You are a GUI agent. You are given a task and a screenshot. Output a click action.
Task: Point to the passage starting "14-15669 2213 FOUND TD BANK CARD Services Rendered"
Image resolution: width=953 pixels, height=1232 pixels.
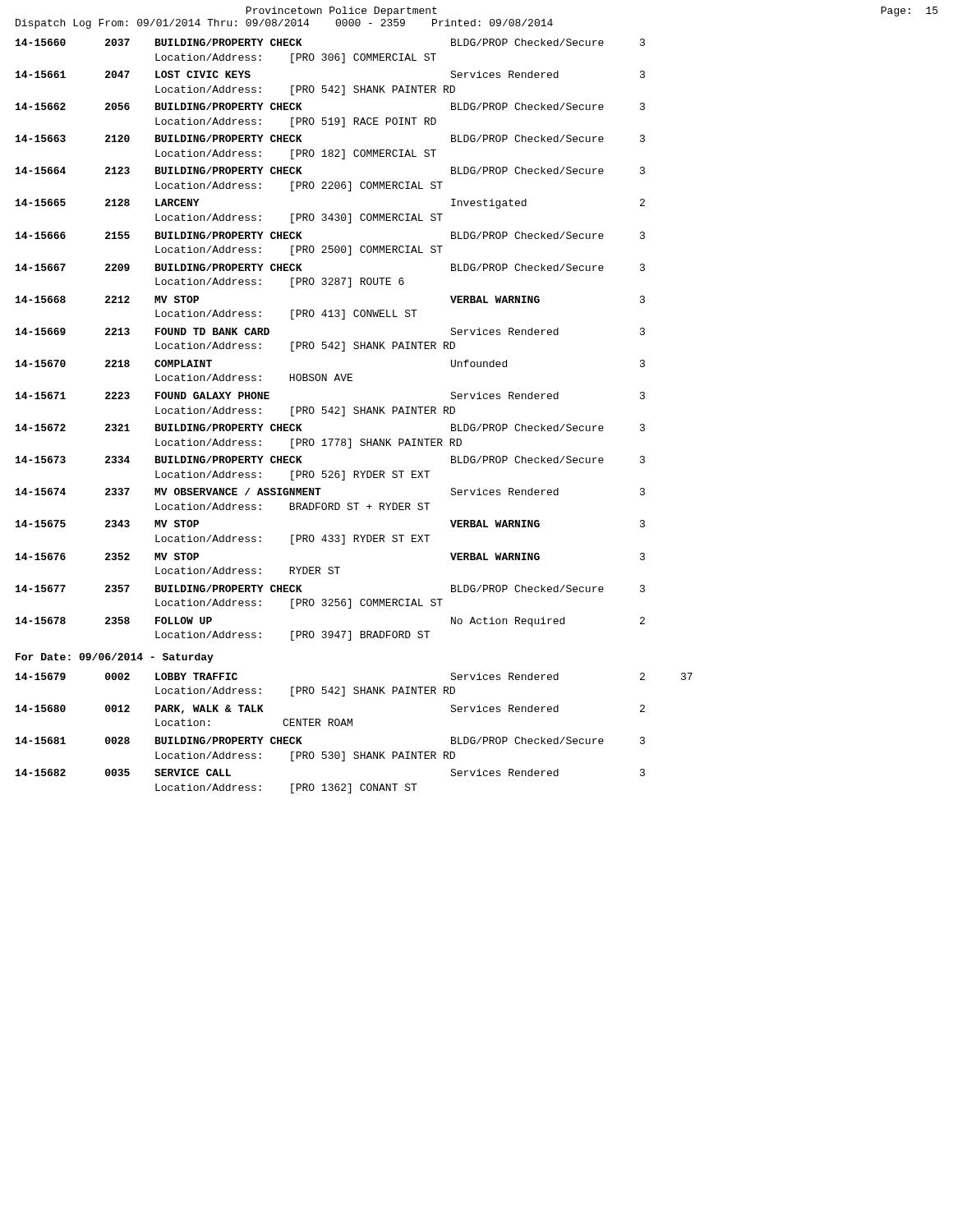click(x=476, y=340)
